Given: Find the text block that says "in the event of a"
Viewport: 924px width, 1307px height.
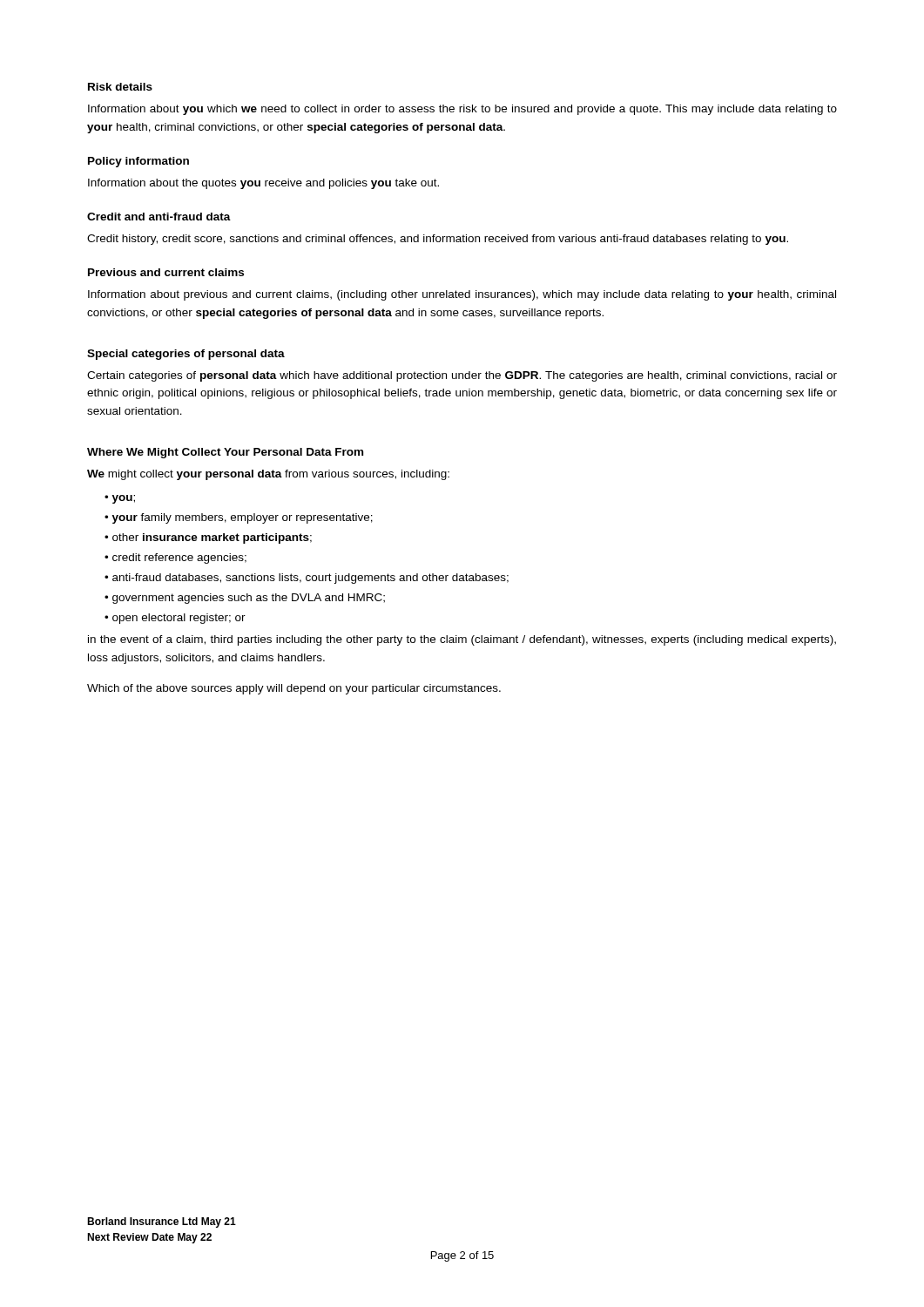Looking at the screenshot, I should (462, 648).
